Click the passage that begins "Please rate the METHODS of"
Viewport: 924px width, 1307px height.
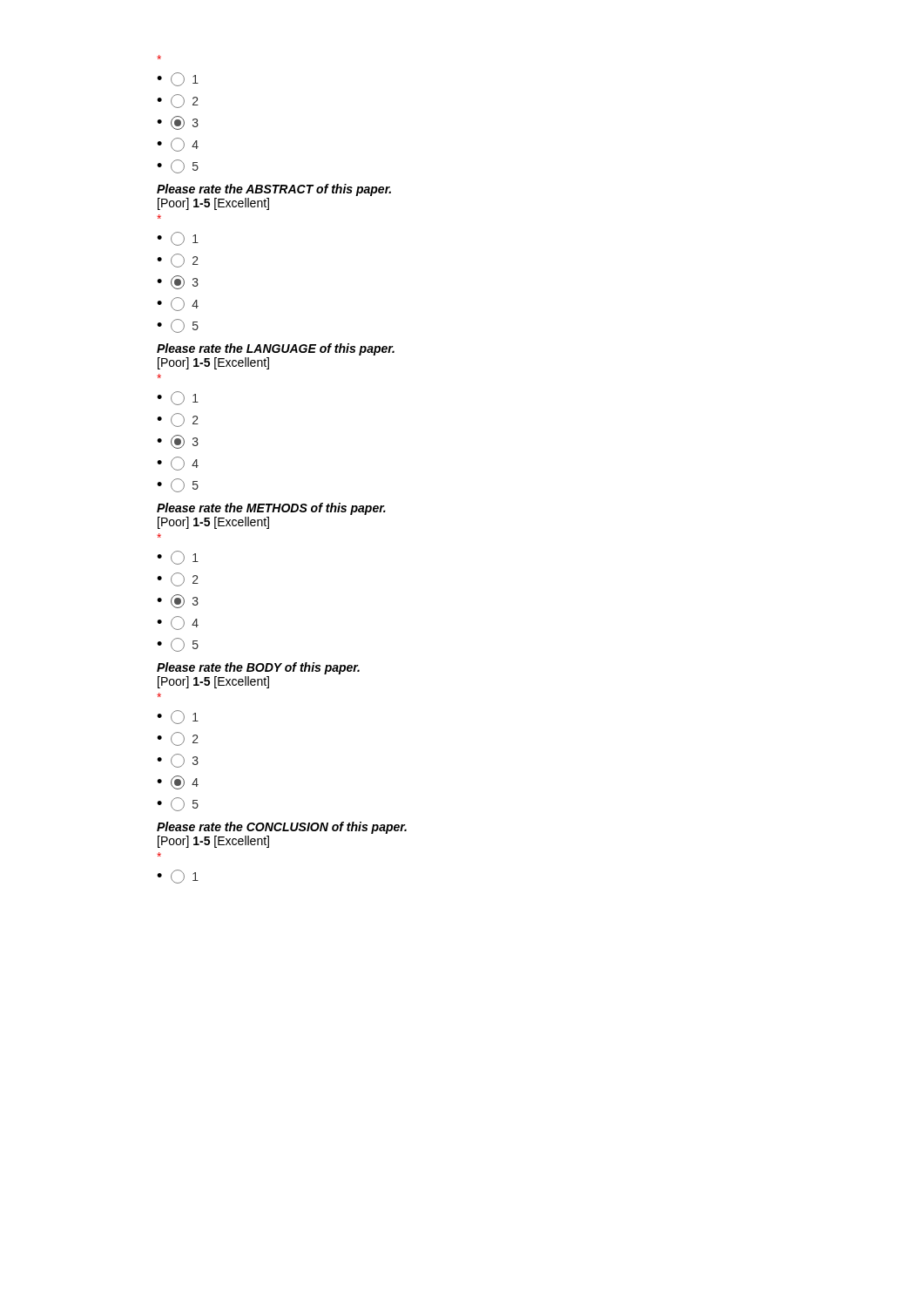coord(272,508)
